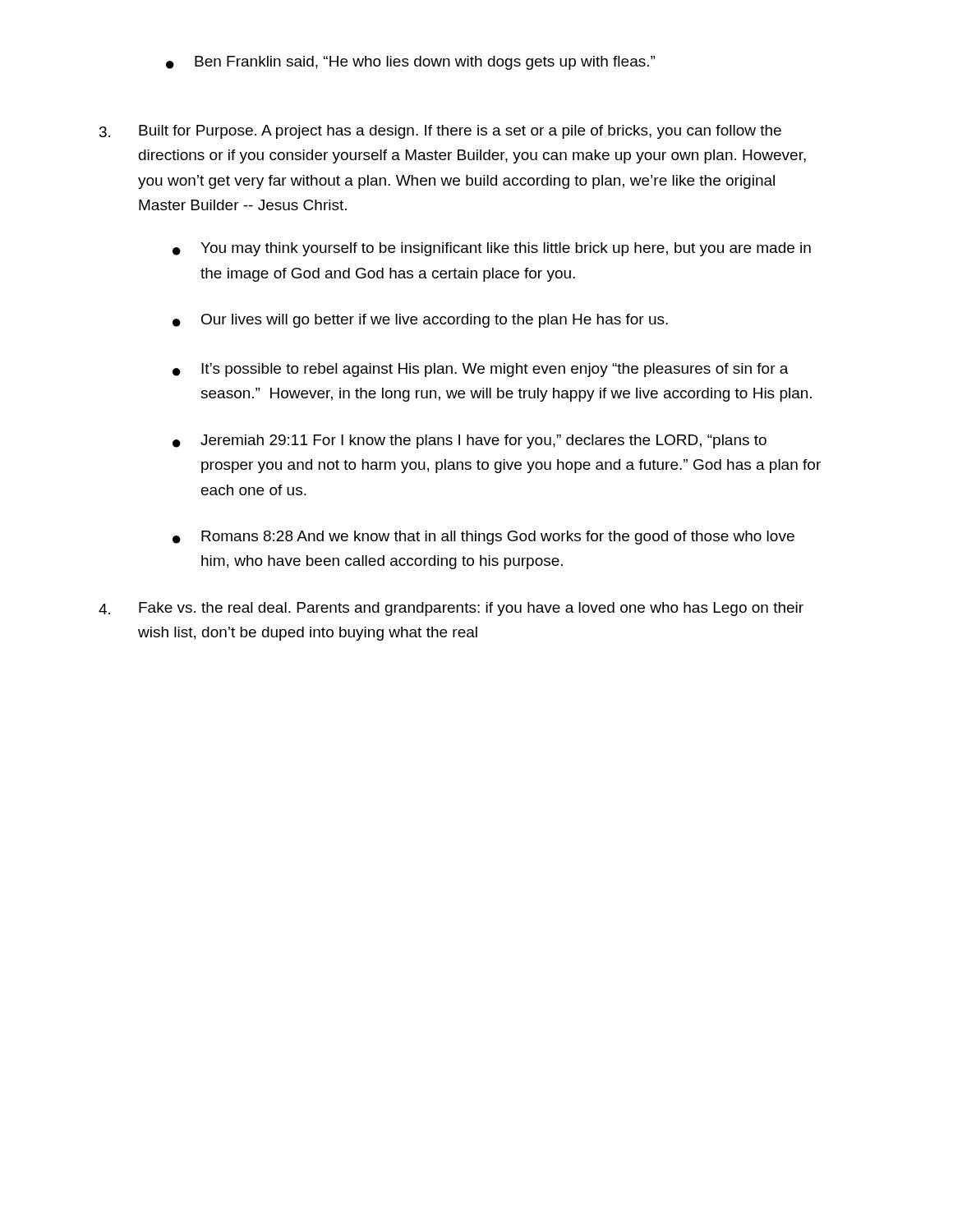
Task: Point to the text starting "● It’s possible to rebel against"
Action: [x=496, y=381]
